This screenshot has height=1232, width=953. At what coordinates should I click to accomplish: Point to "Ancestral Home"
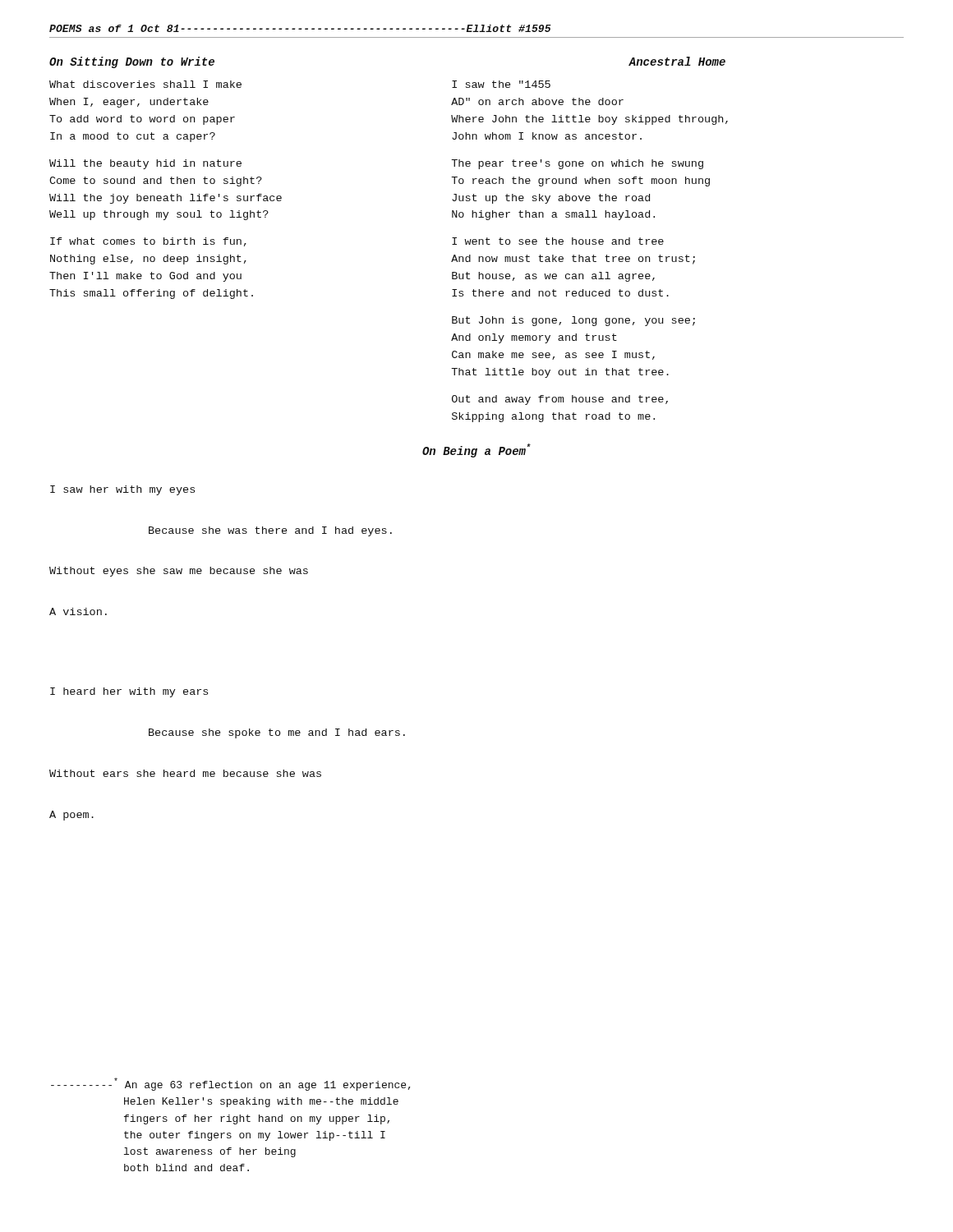[677, 62]
